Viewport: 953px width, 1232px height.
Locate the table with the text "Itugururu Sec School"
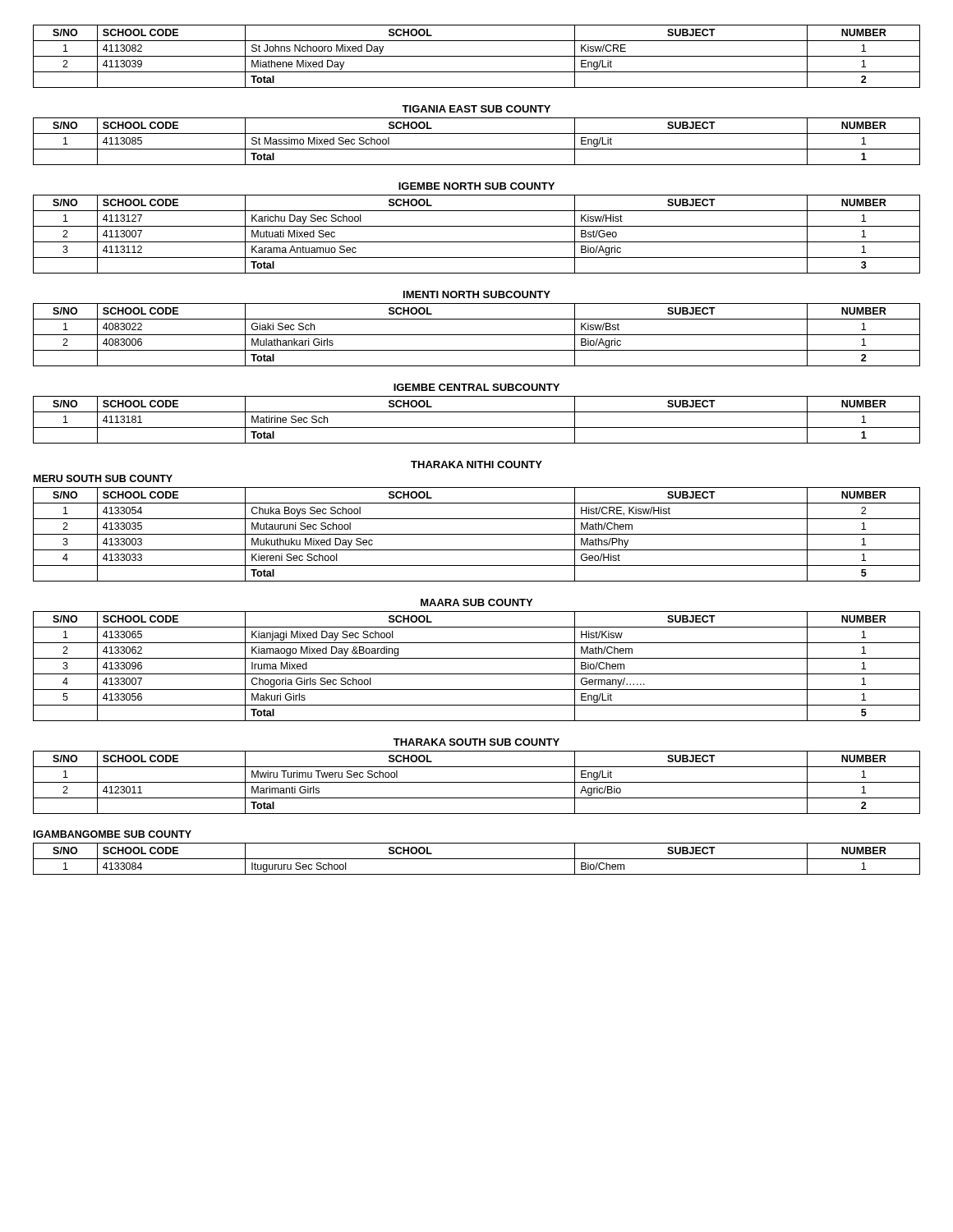[476, 859]
